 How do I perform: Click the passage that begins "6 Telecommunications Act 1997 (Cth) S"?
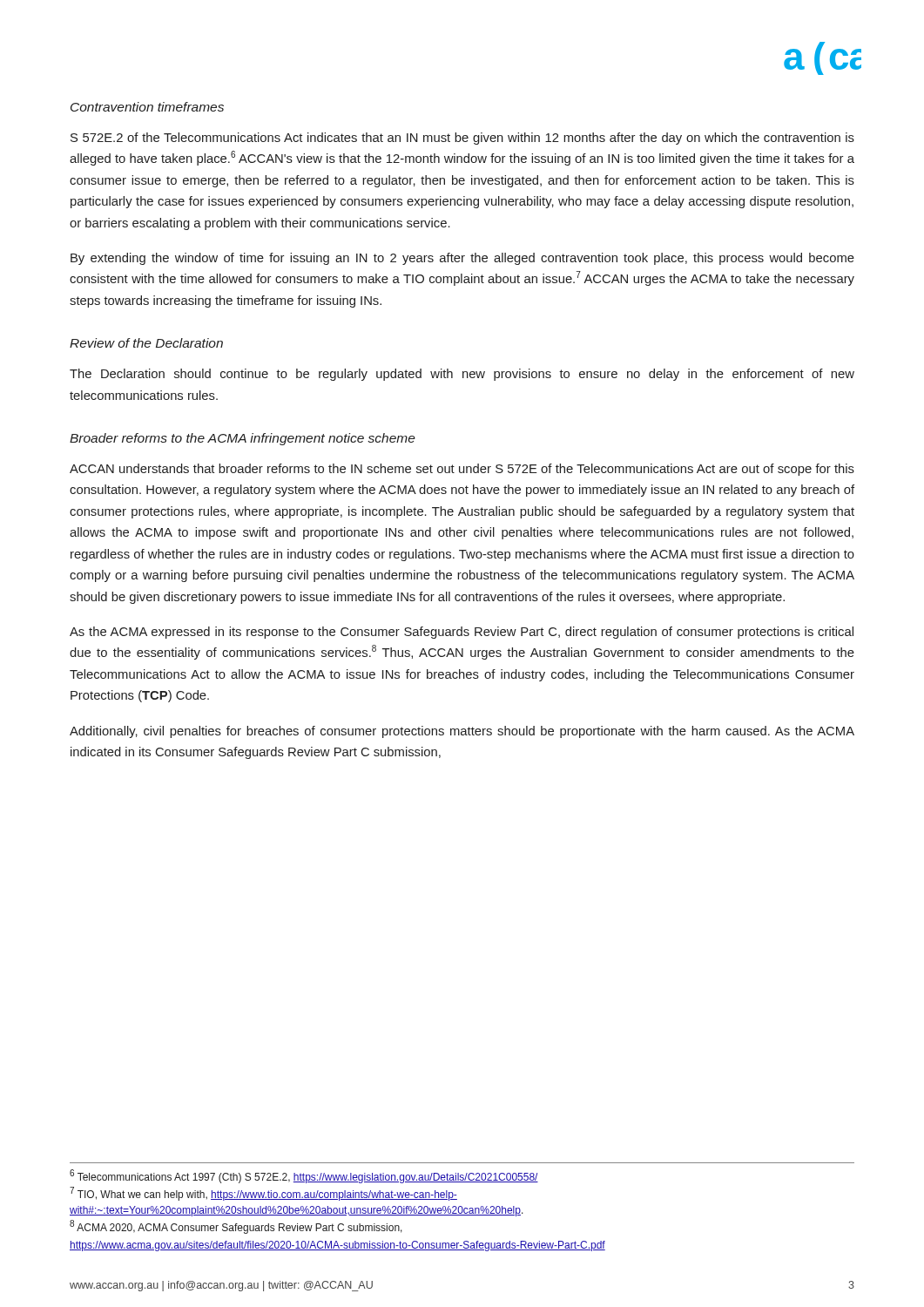[304, 1176]
